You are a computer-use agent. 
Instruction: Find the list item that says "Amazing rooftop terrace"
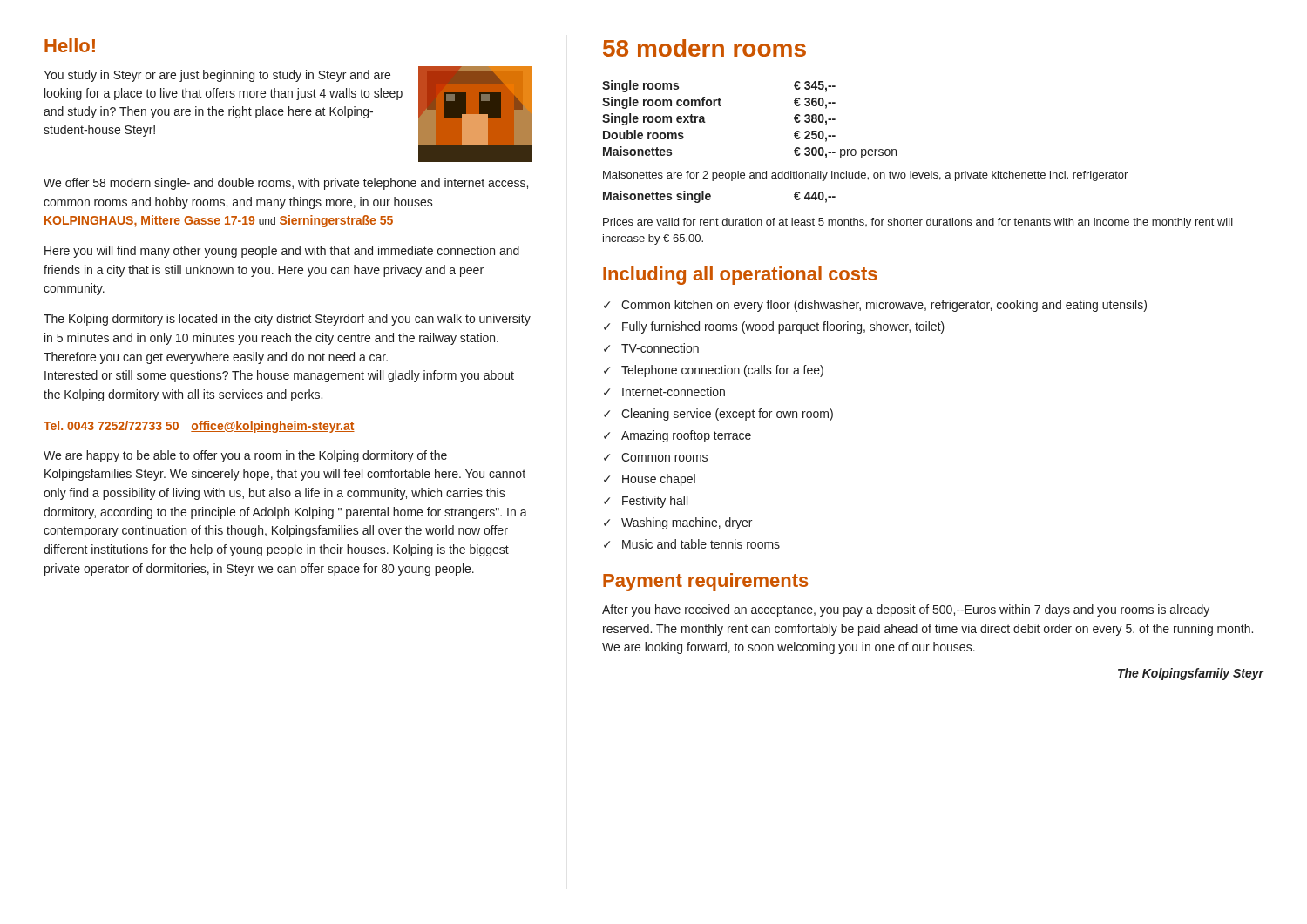click(x=677, y=436)
